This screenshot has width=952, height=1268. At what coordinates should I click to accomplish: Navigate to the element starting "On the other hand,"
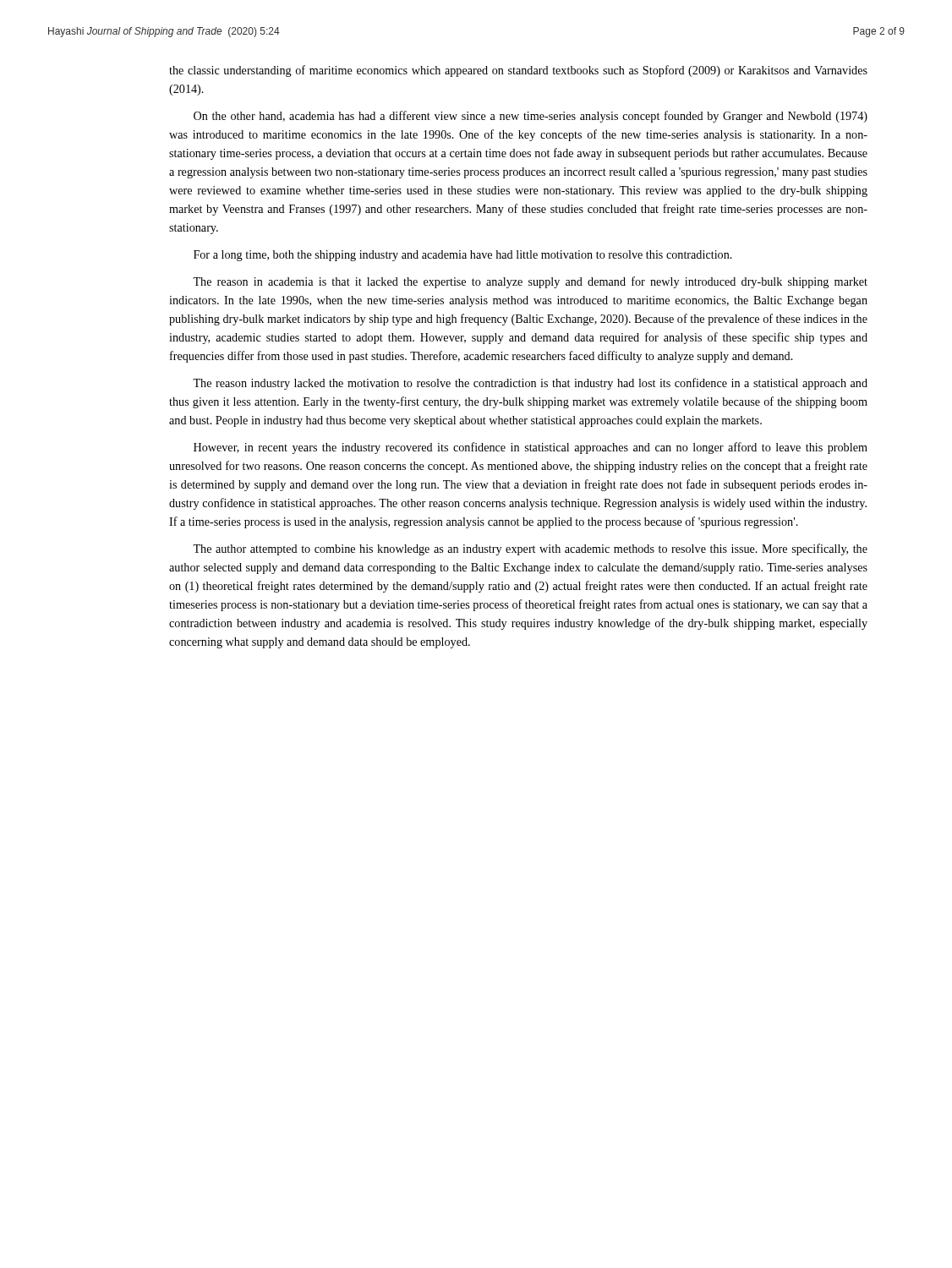pyautogui.click(x=518, y=172)
